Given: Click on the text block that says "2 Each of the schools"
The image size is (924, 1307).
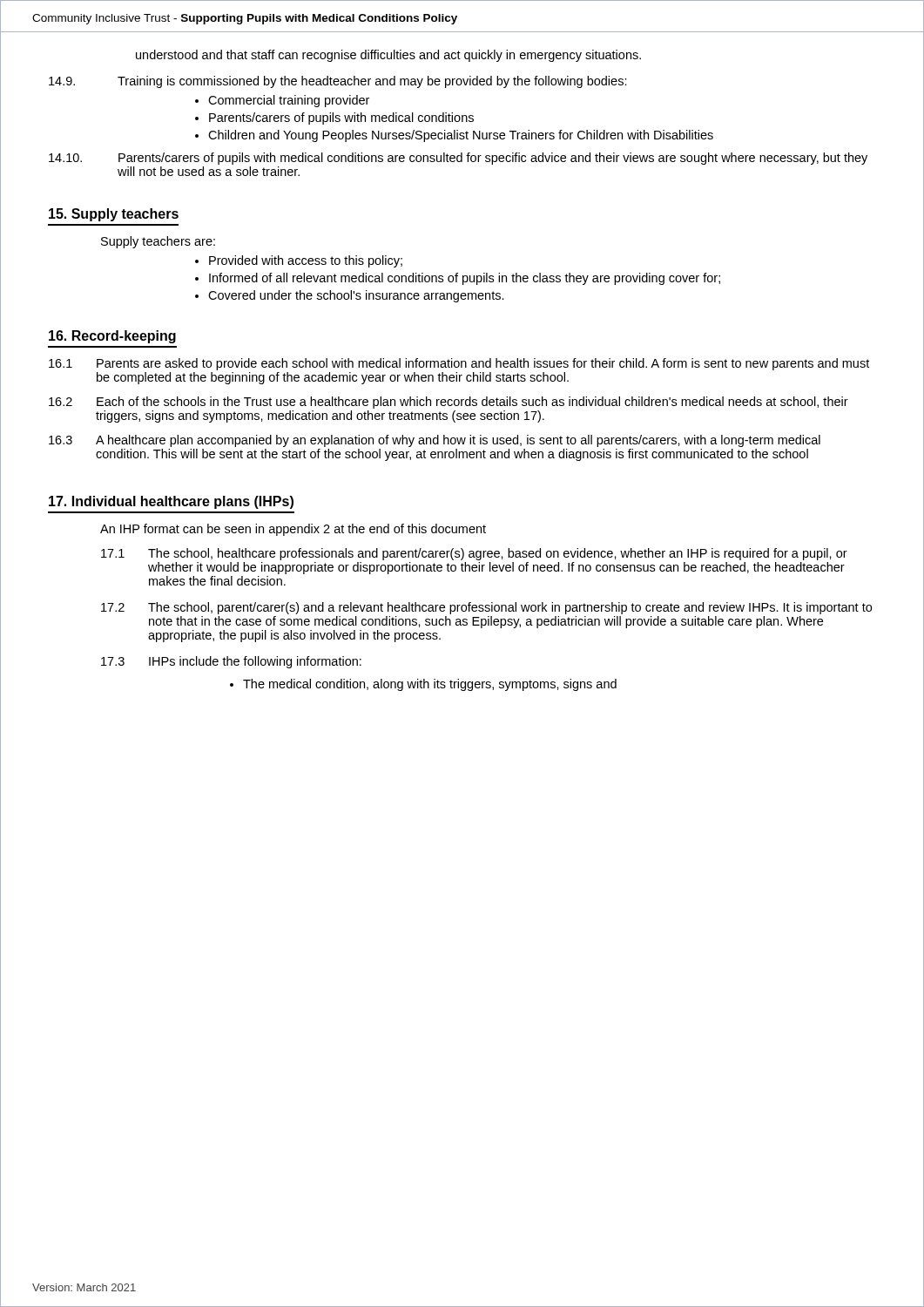Looking at the screenshot, I should pos(462,409).
